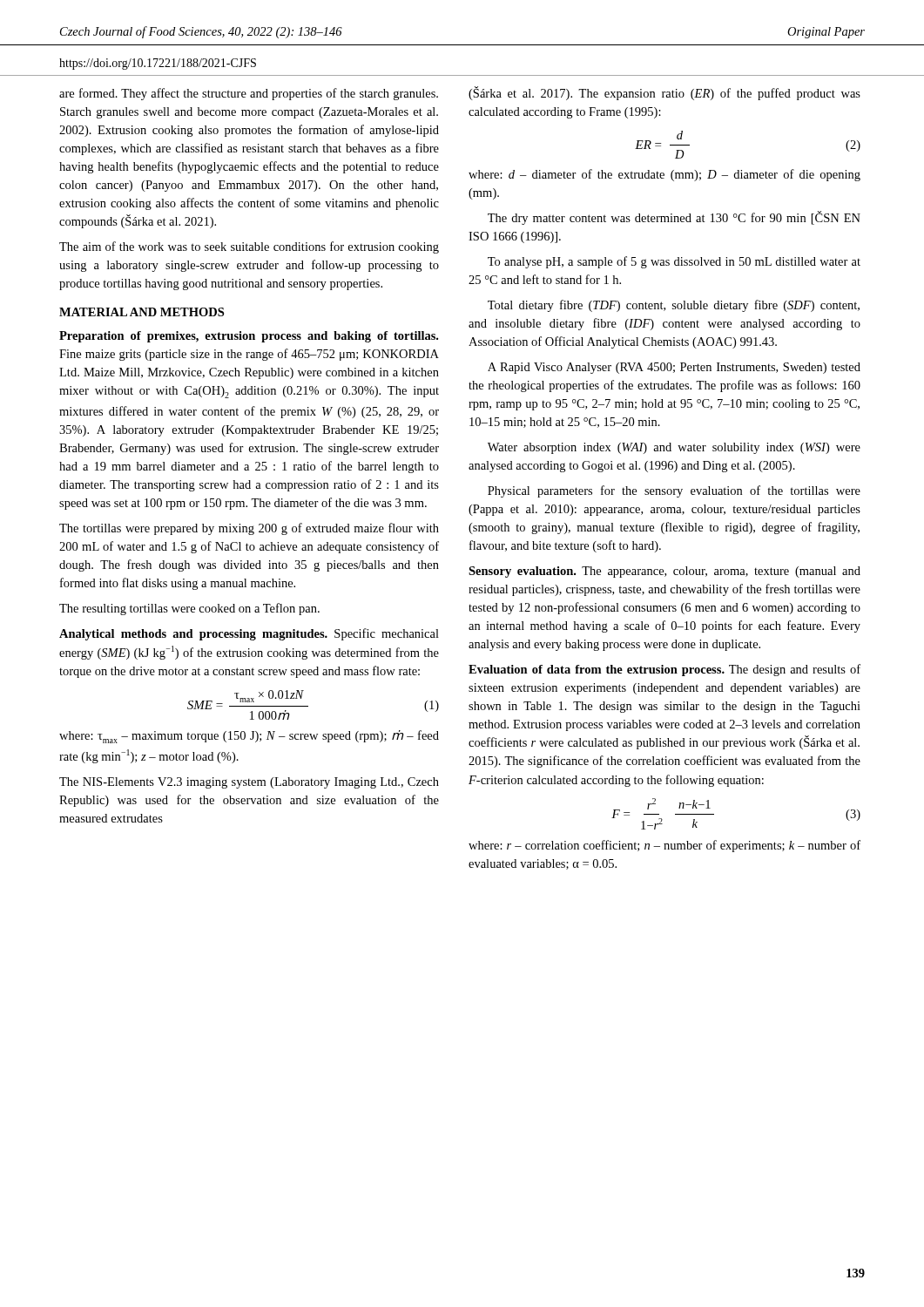Locate the text block that reads "Analytical methods and processing magnitudes. Specific mechanical energy"
This screenshot has height=1307, width=924.
[249, 652]
